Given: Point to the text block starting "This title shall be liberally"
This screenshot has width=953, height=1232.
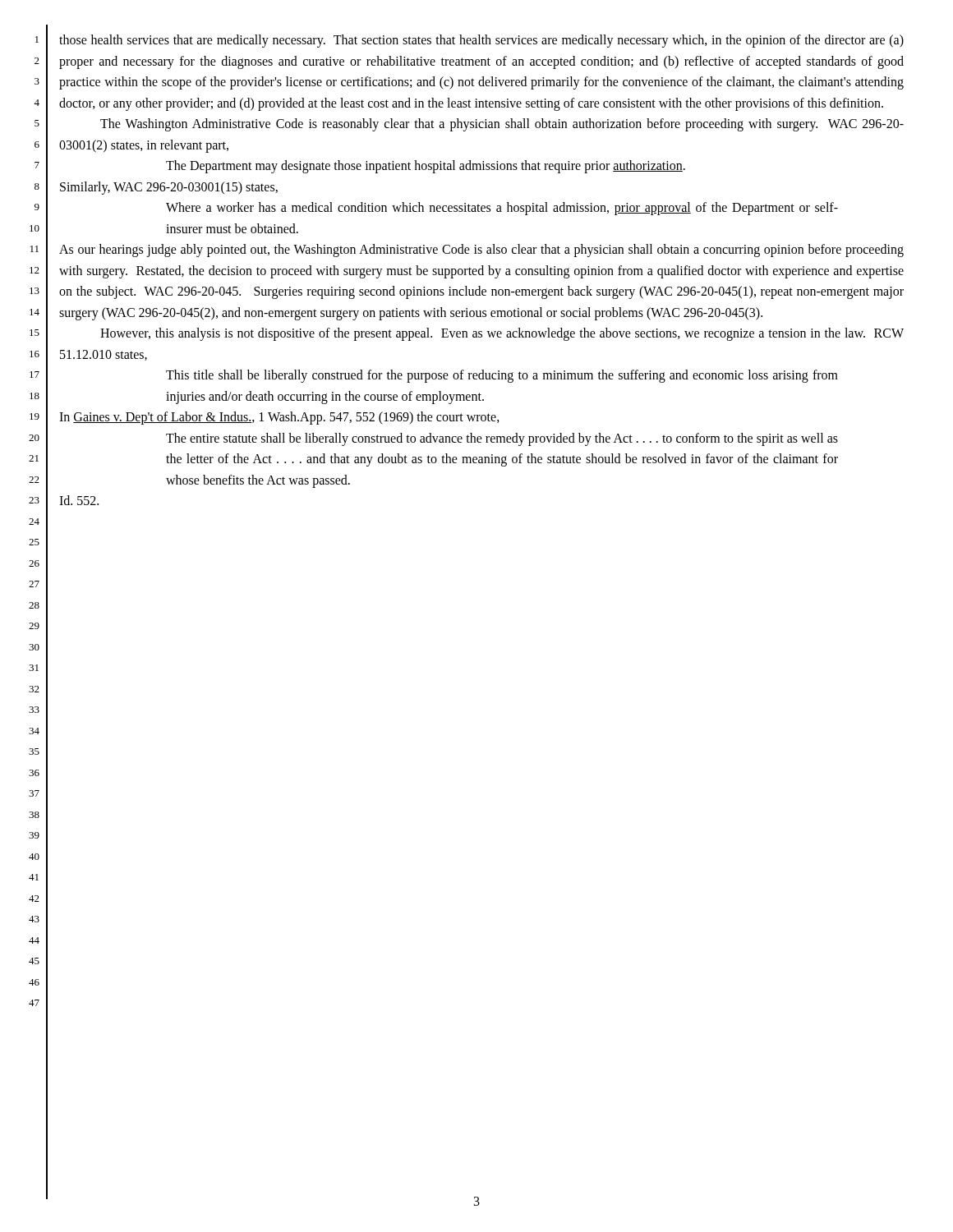Looking at the screenshot, I should click(502, 386).
